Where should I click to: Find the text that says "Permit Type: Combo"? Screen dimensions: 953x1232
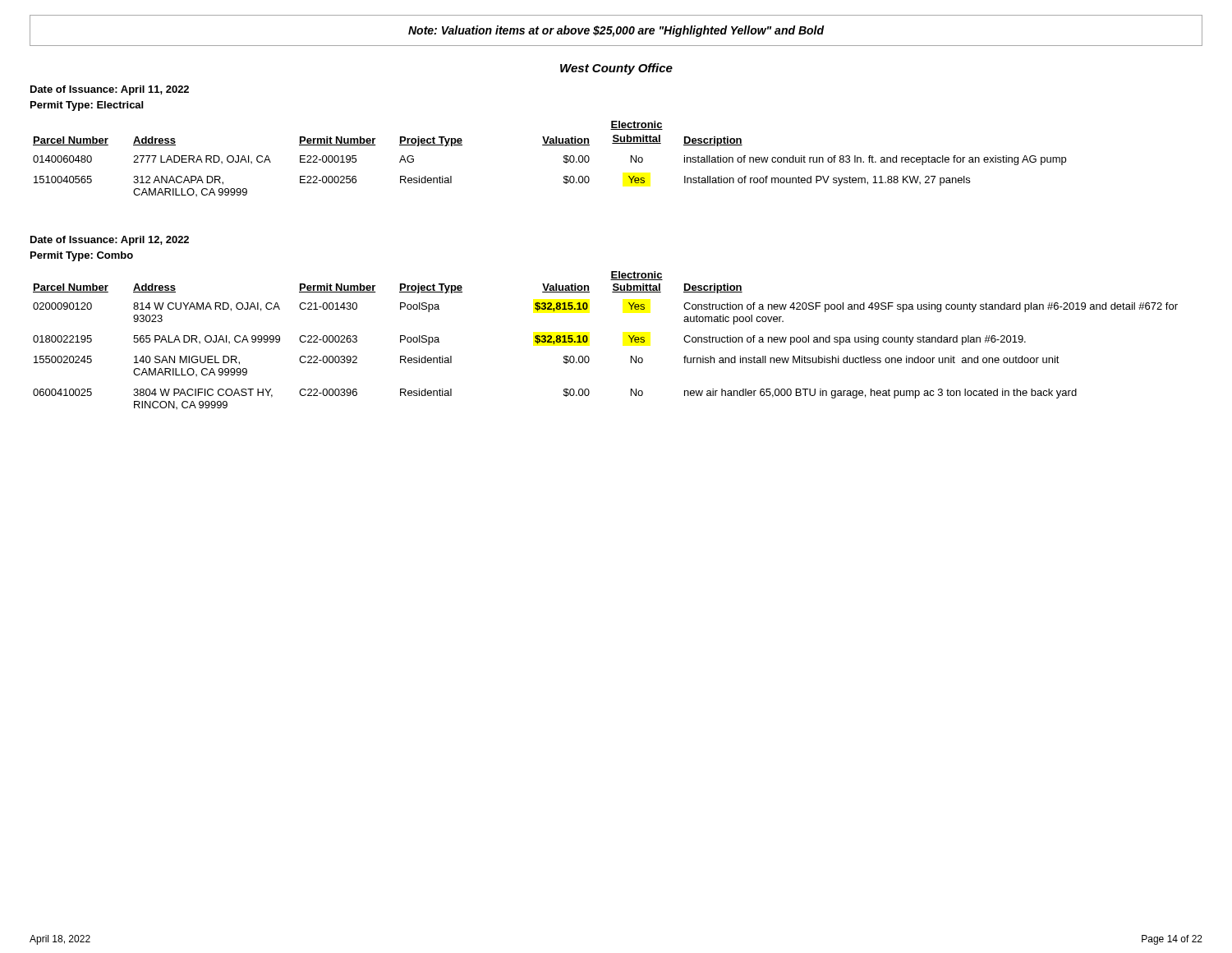click(81, 255)
